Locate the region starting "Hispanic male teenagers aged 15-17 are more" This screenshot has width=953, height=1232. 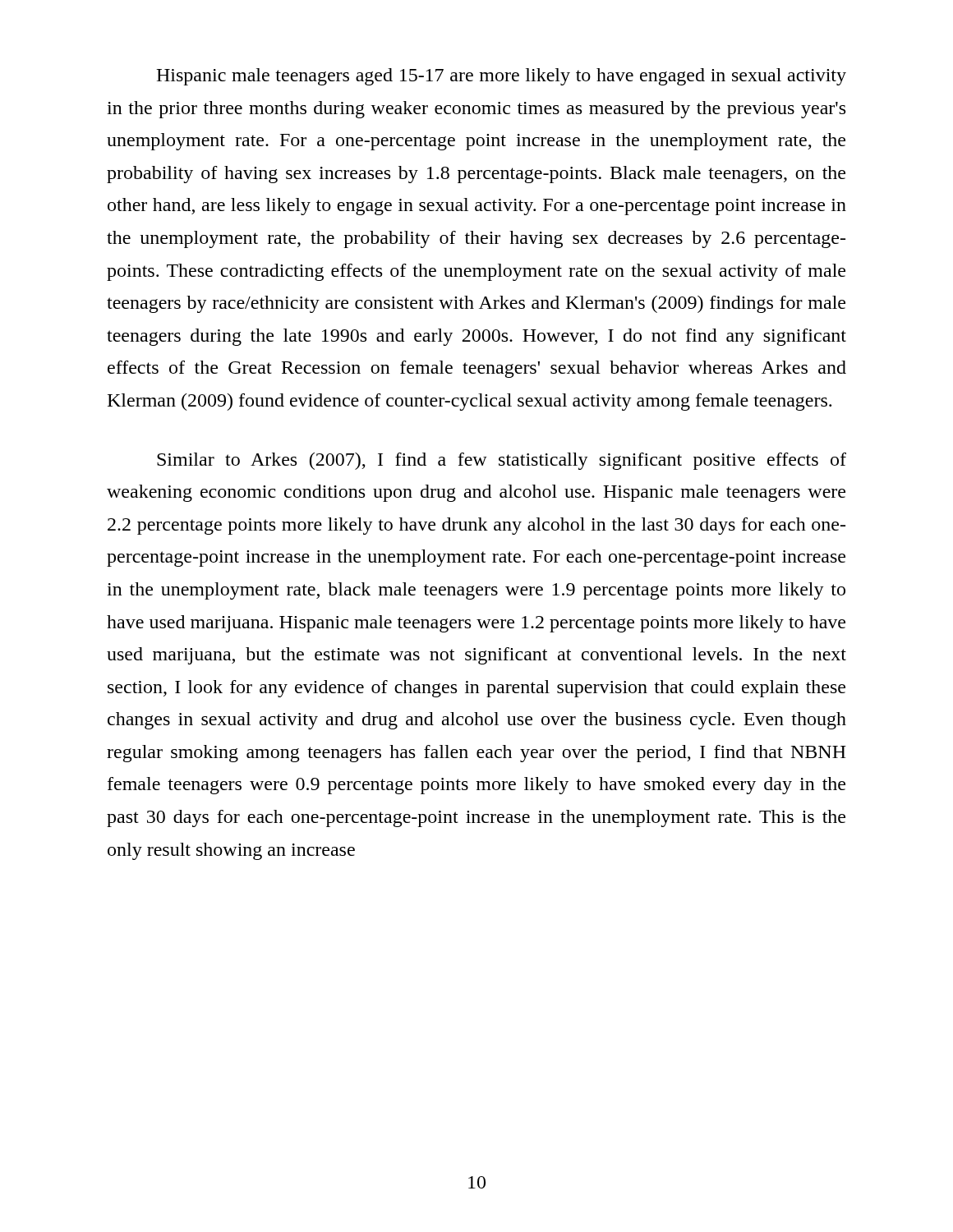[476, 238]
